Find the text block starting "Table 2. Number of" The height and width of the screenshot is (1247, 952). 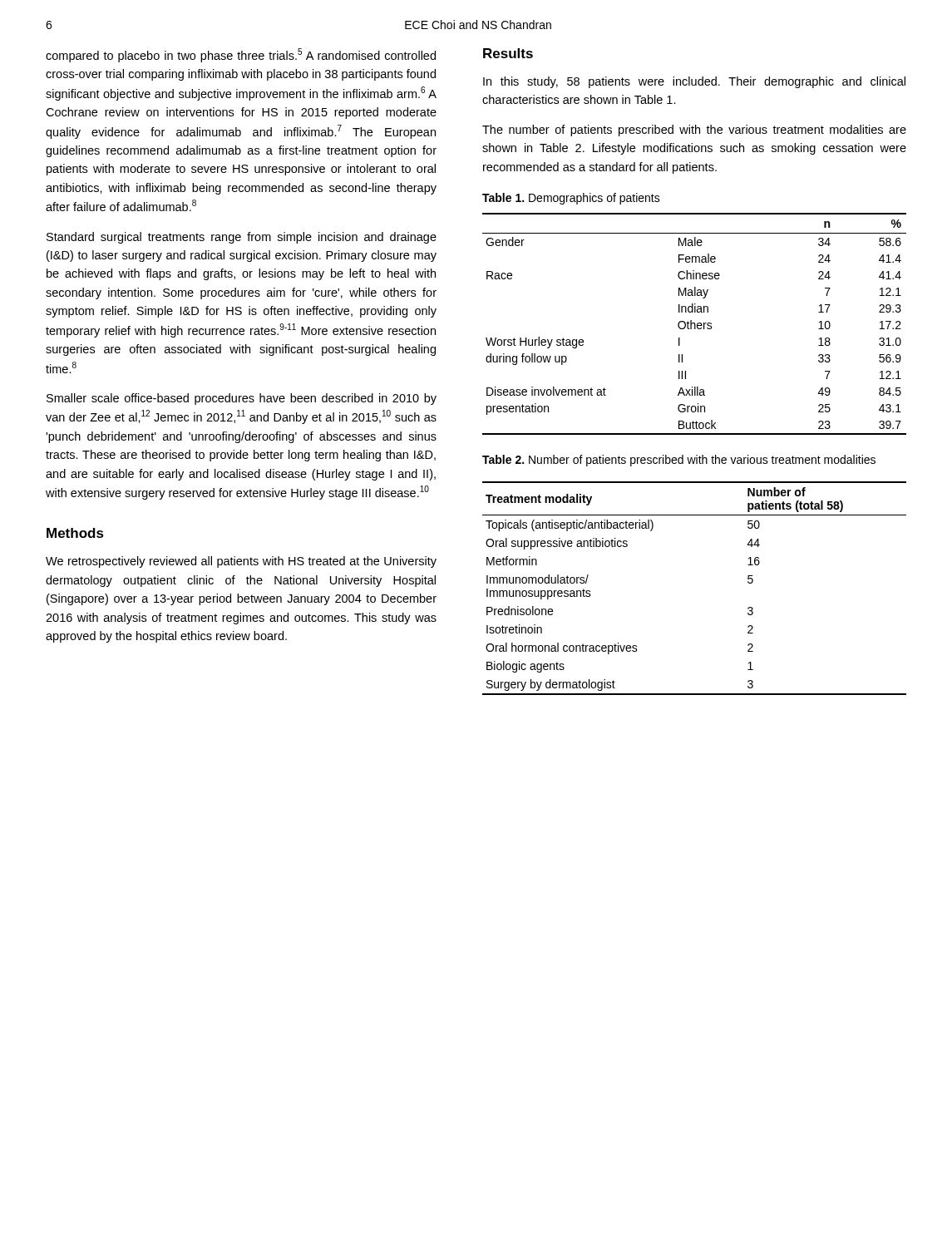coord(679,460)
